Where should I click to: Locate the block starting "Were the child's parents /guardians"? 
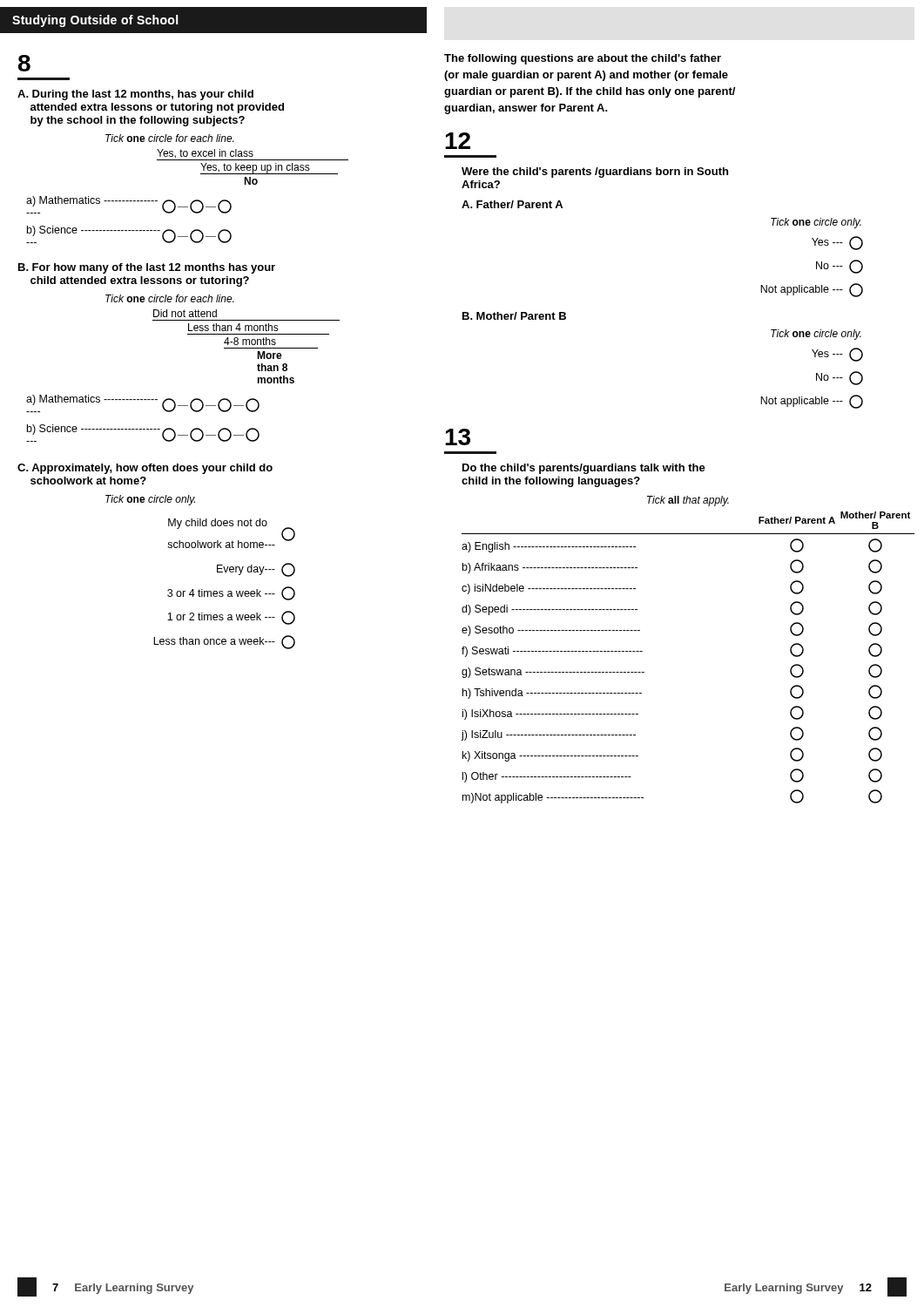(595, 178)
